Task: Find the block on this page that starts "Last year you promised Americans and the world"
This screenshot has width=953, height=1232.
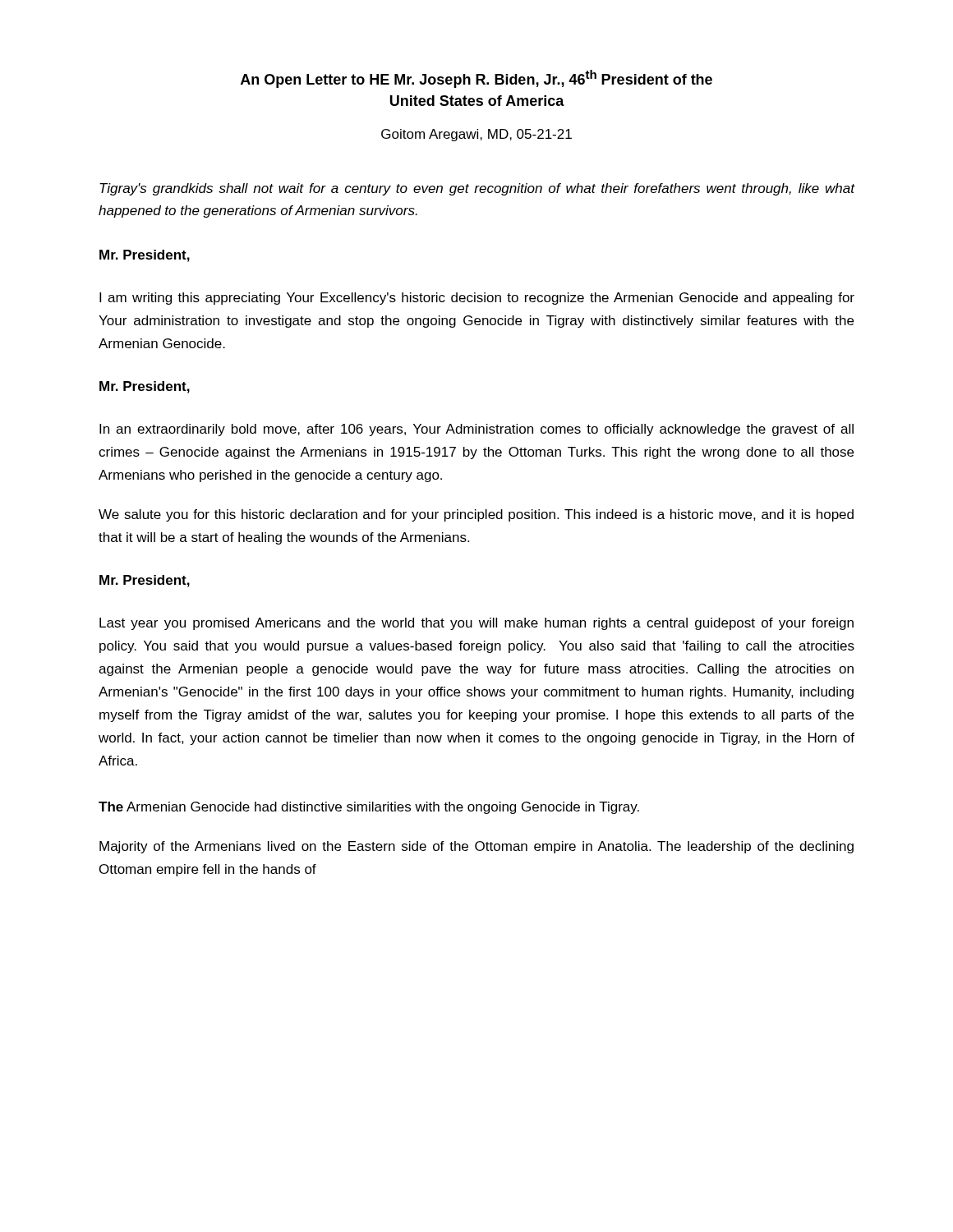Action: click(x=476, y=692)
